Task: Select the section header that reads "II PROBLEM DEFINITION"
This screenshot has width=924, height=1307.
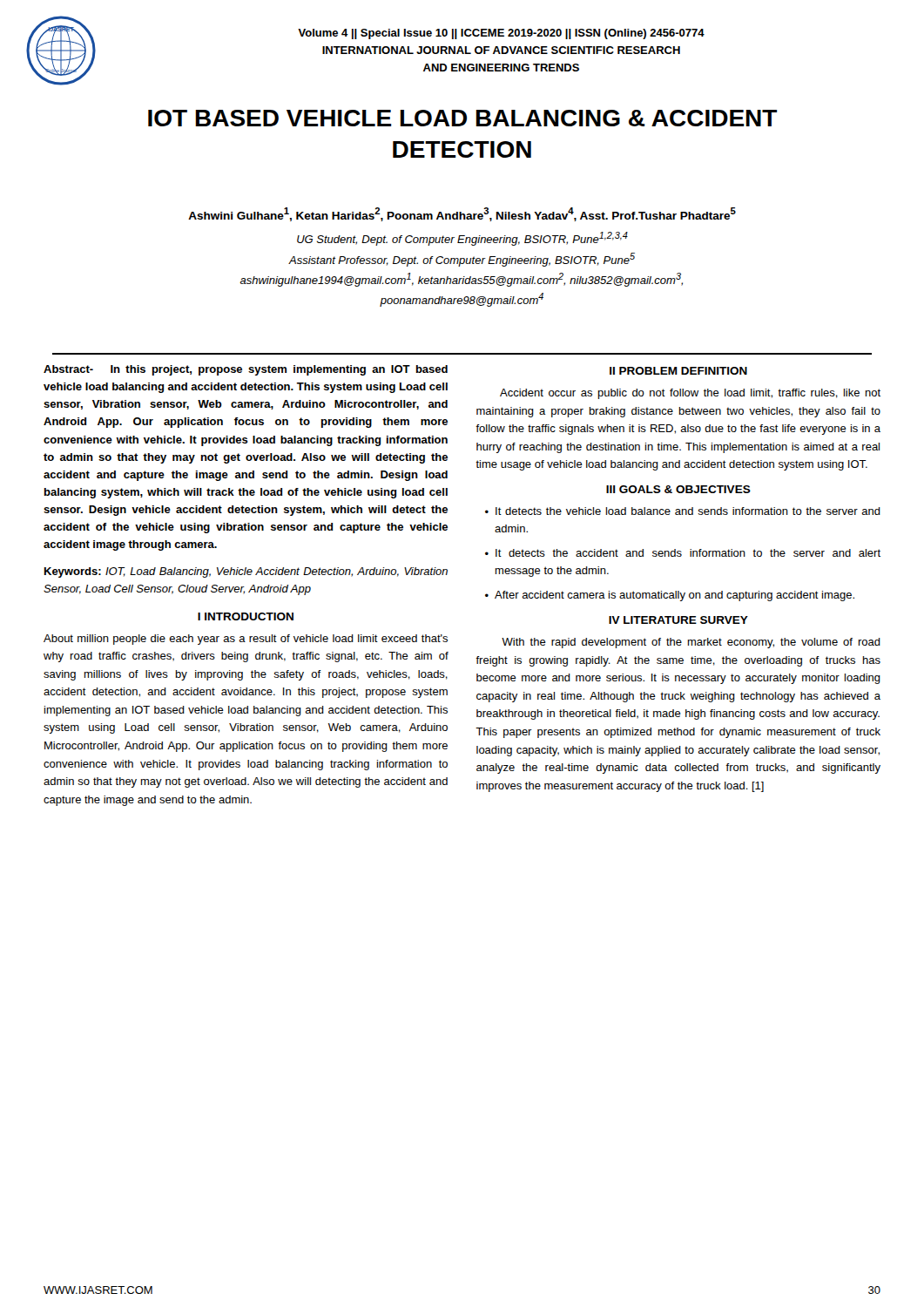Action: click(678, 371)
